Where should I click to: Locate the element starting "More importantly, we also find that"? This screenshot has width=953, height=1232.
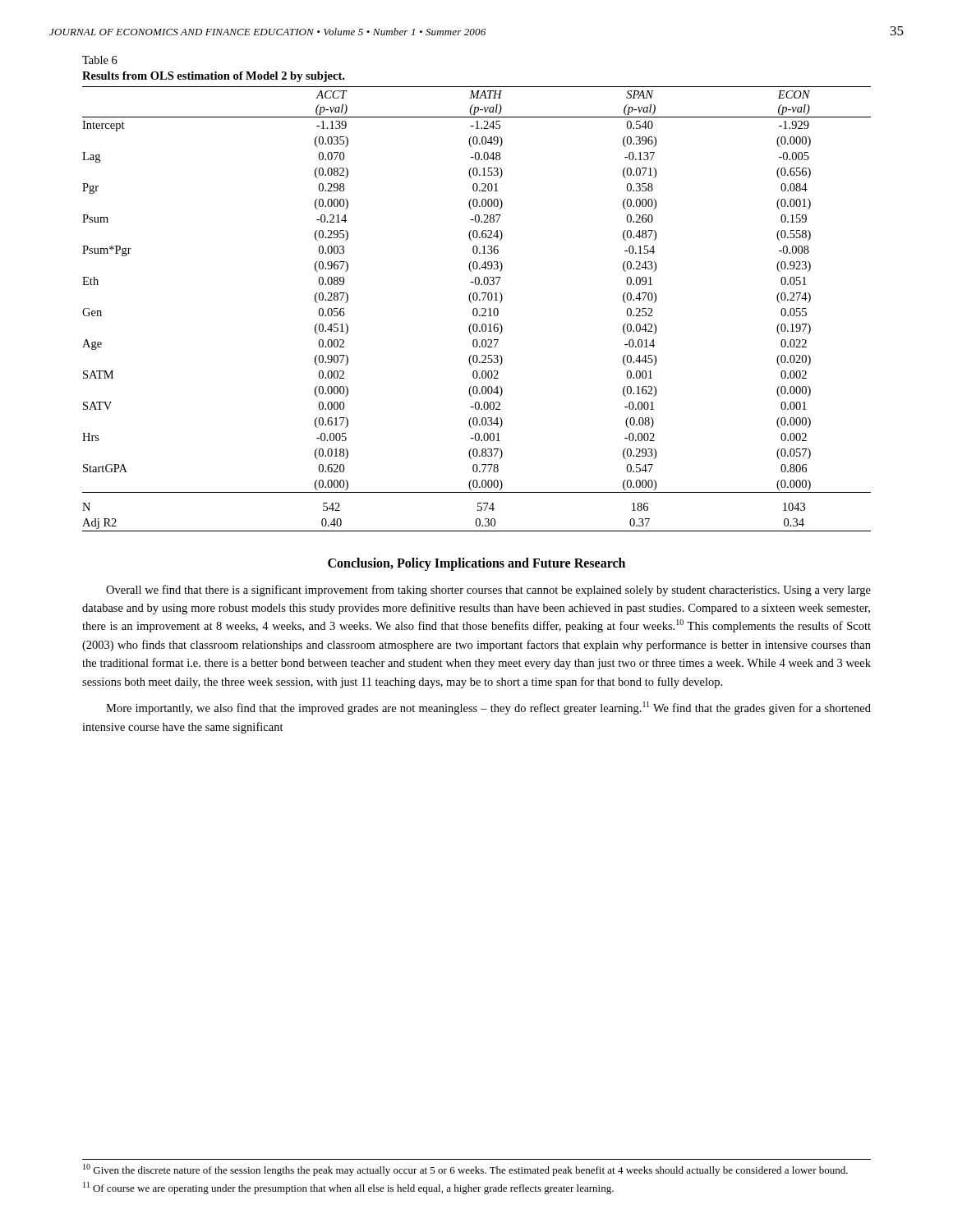point(476,717)
